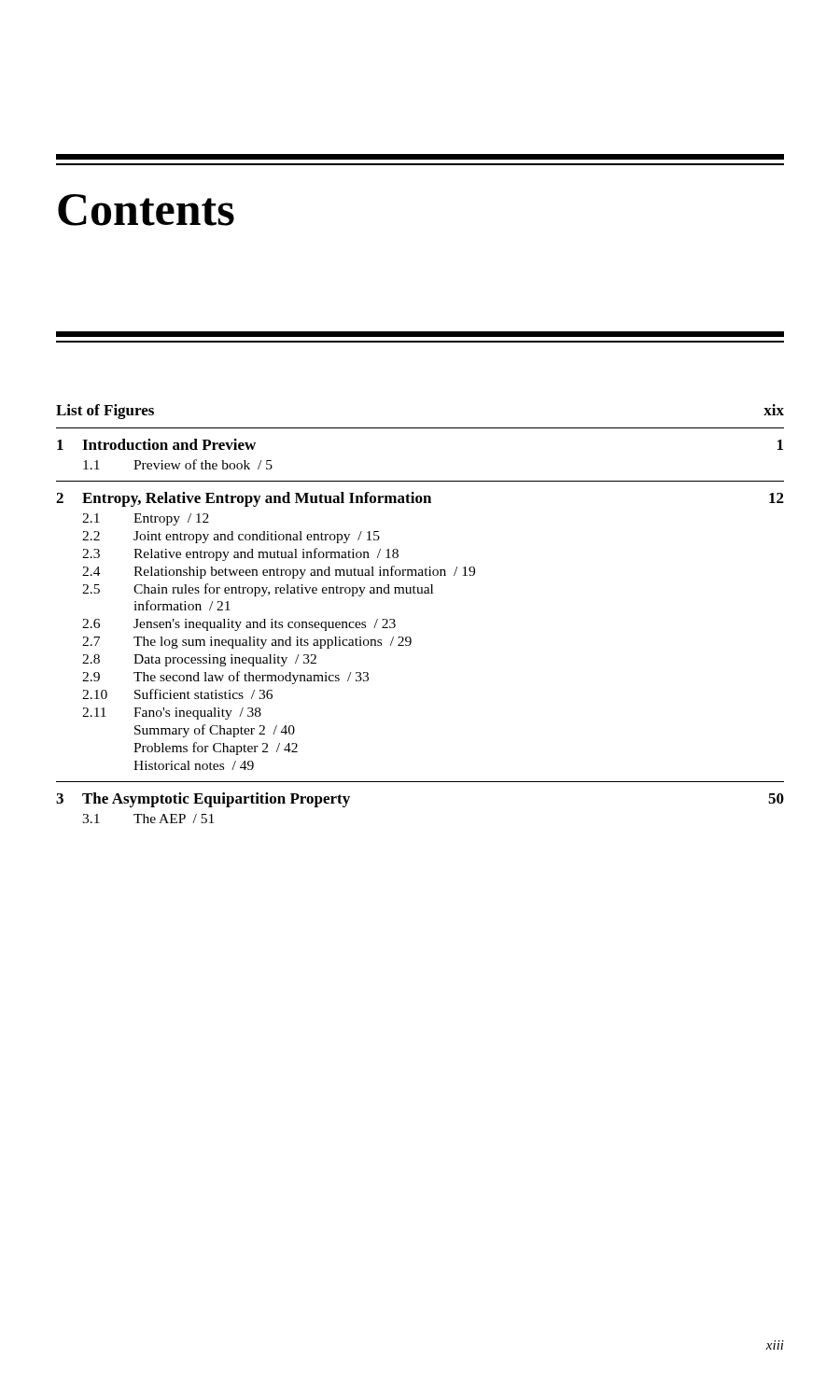The width and height of the screenshot is (840, 1400).
Task: Select the region starting "1 Preview of the book /"
Action: (x=178, y=464)
